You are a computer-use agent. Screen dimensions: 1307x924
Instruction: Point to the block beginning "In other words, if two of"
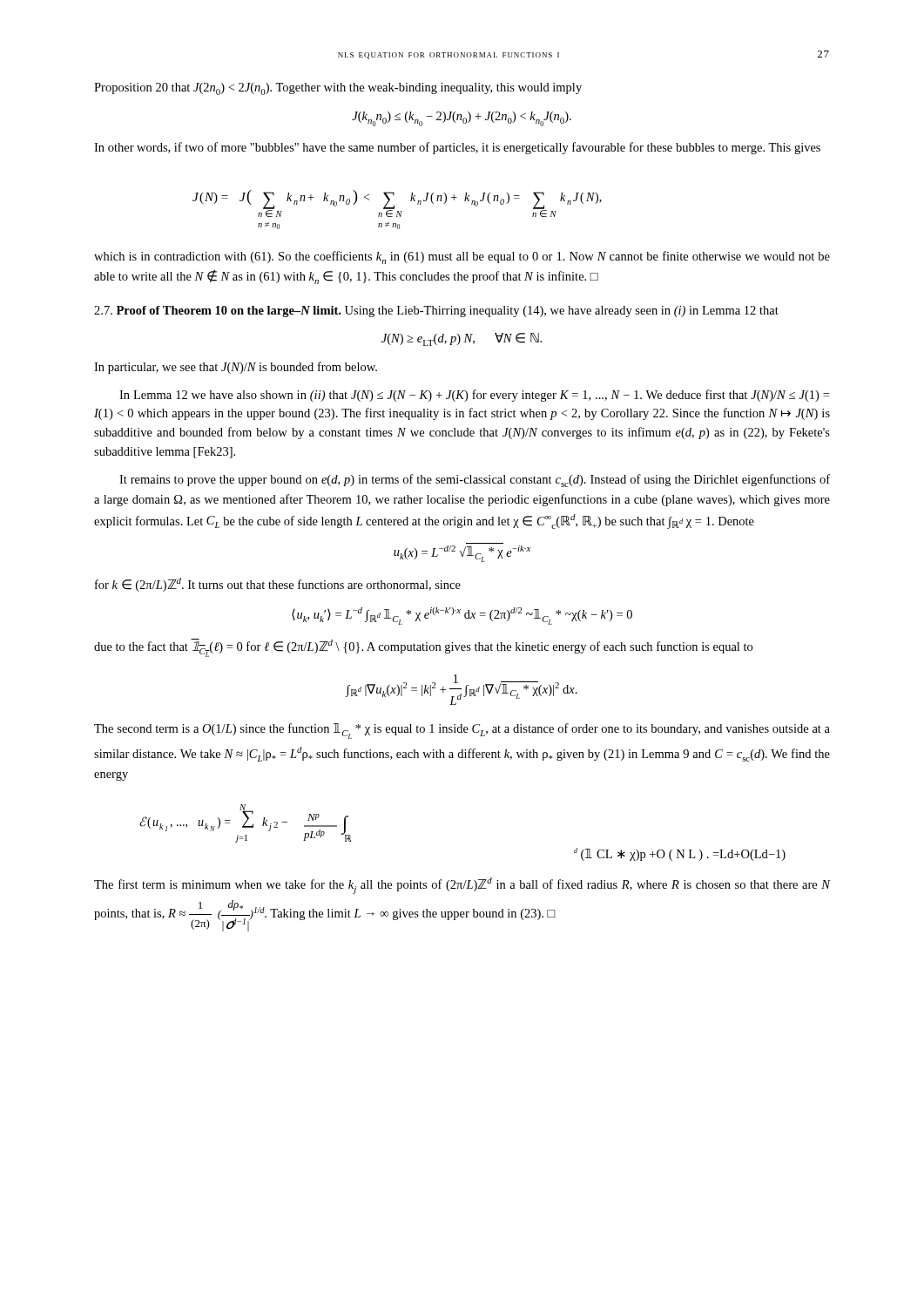click(462, 148)
